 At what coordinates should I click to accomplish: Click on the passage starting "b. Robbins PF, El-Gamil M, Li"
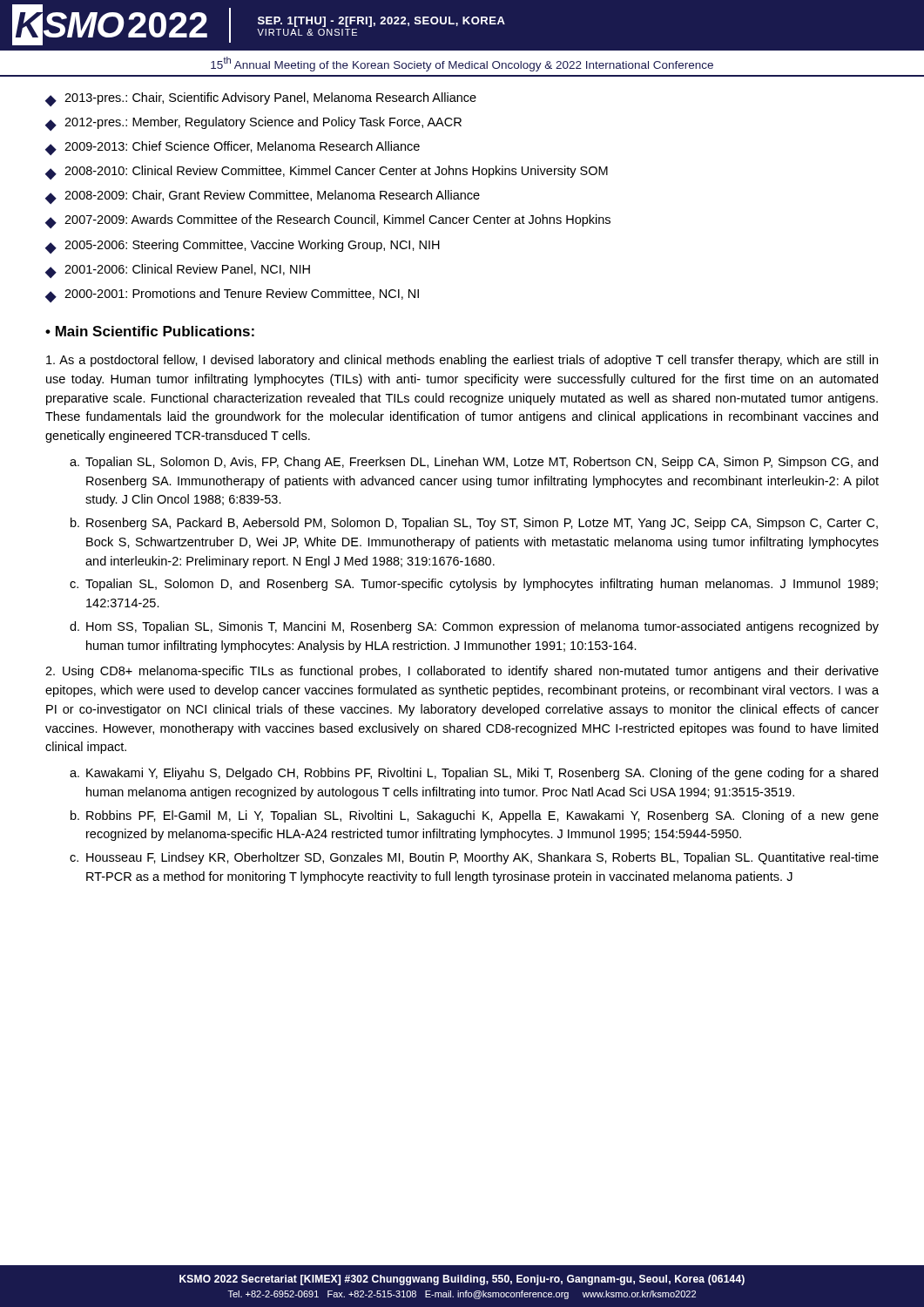coord(474,826)
